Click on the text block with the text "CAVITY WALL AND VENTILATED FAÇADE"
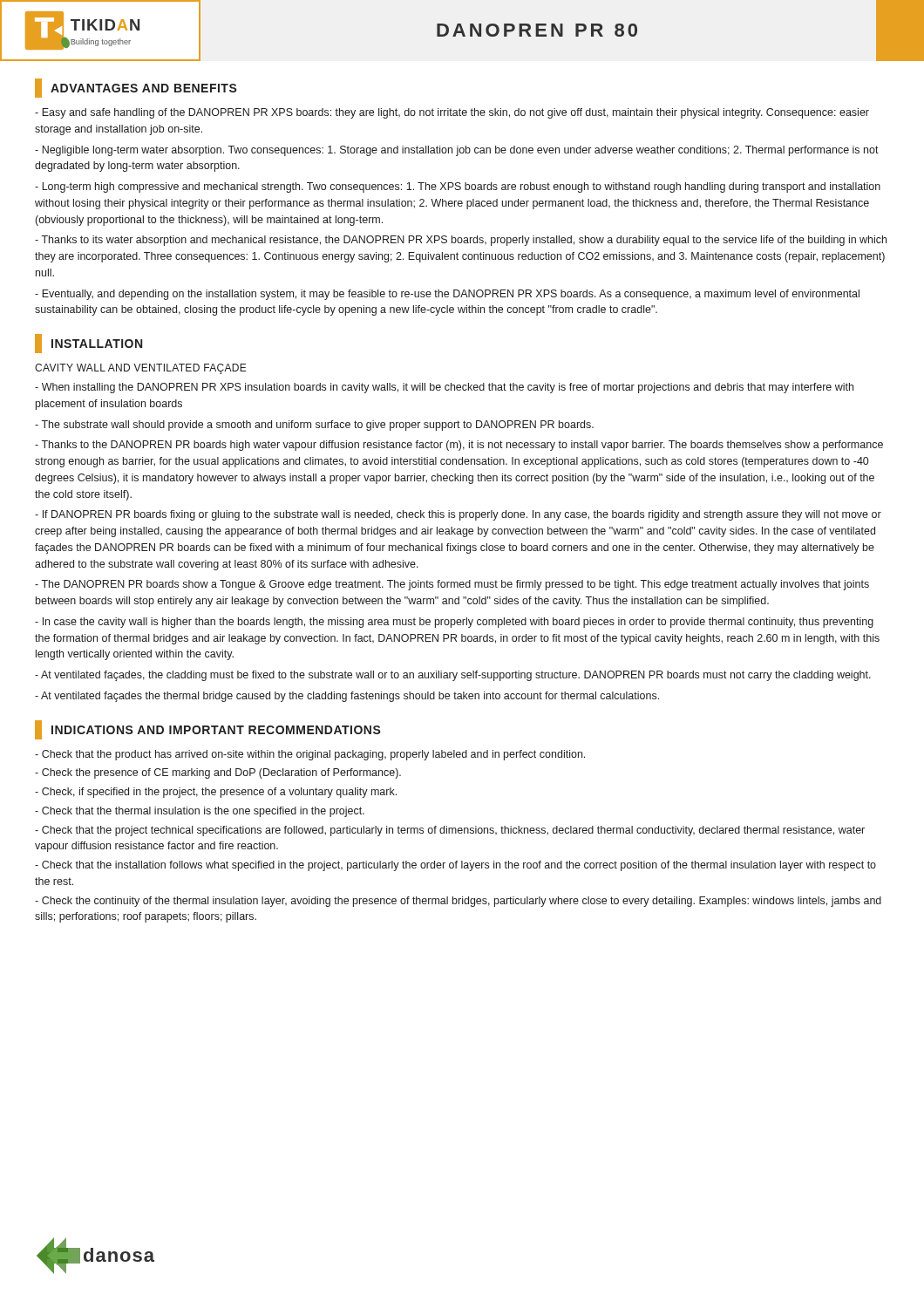 pyautogui.click(x=462, y=532)
